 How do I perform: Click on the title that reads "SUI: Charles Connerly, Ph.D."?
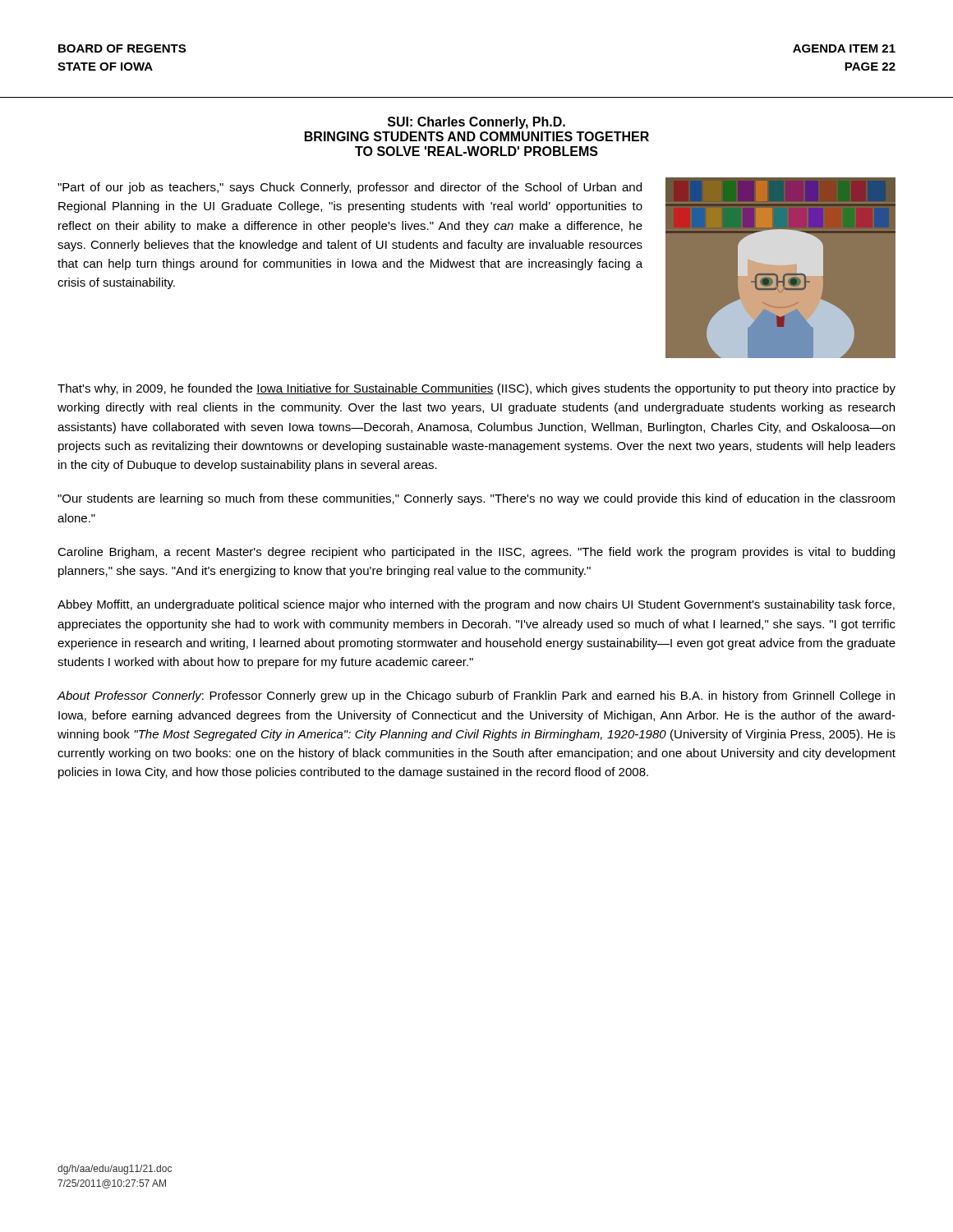click(476, 137)
